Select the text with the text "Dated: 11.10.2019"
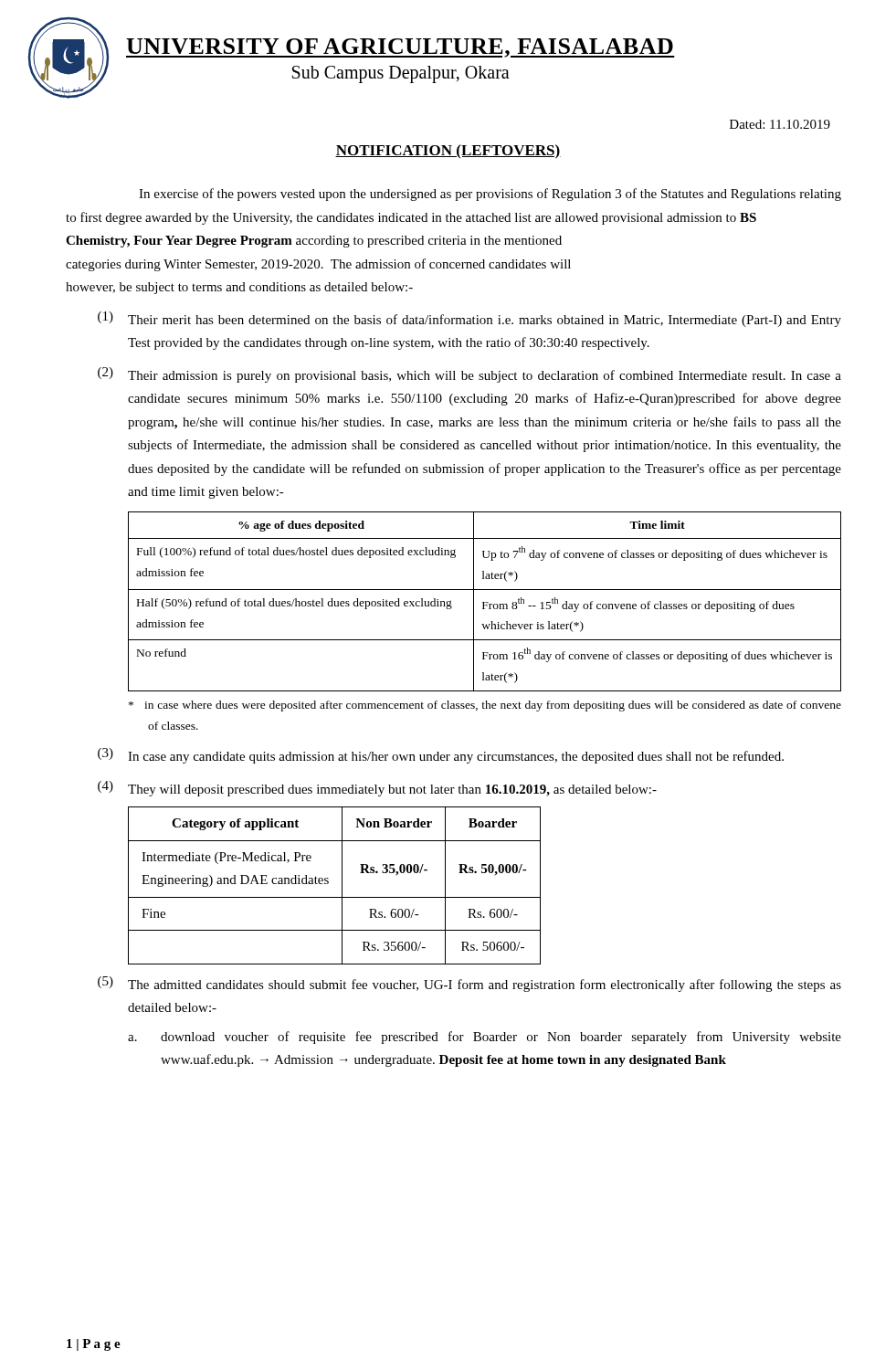896x1370 pixels. point(780,124)
